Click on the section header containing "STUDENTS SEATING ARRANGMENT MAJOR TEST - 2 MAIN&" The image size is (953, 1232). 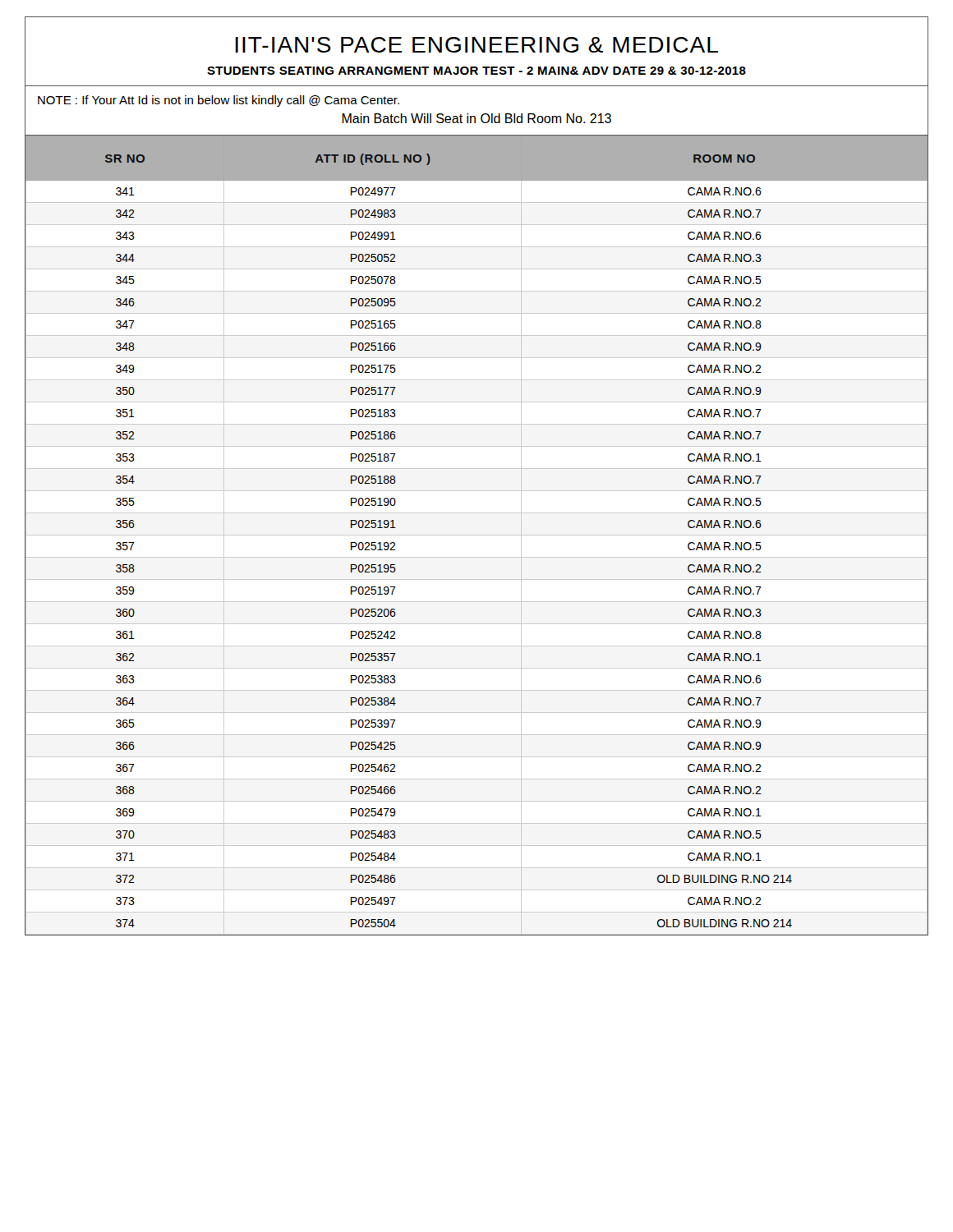pyautogui.click(x=476, y=70)
